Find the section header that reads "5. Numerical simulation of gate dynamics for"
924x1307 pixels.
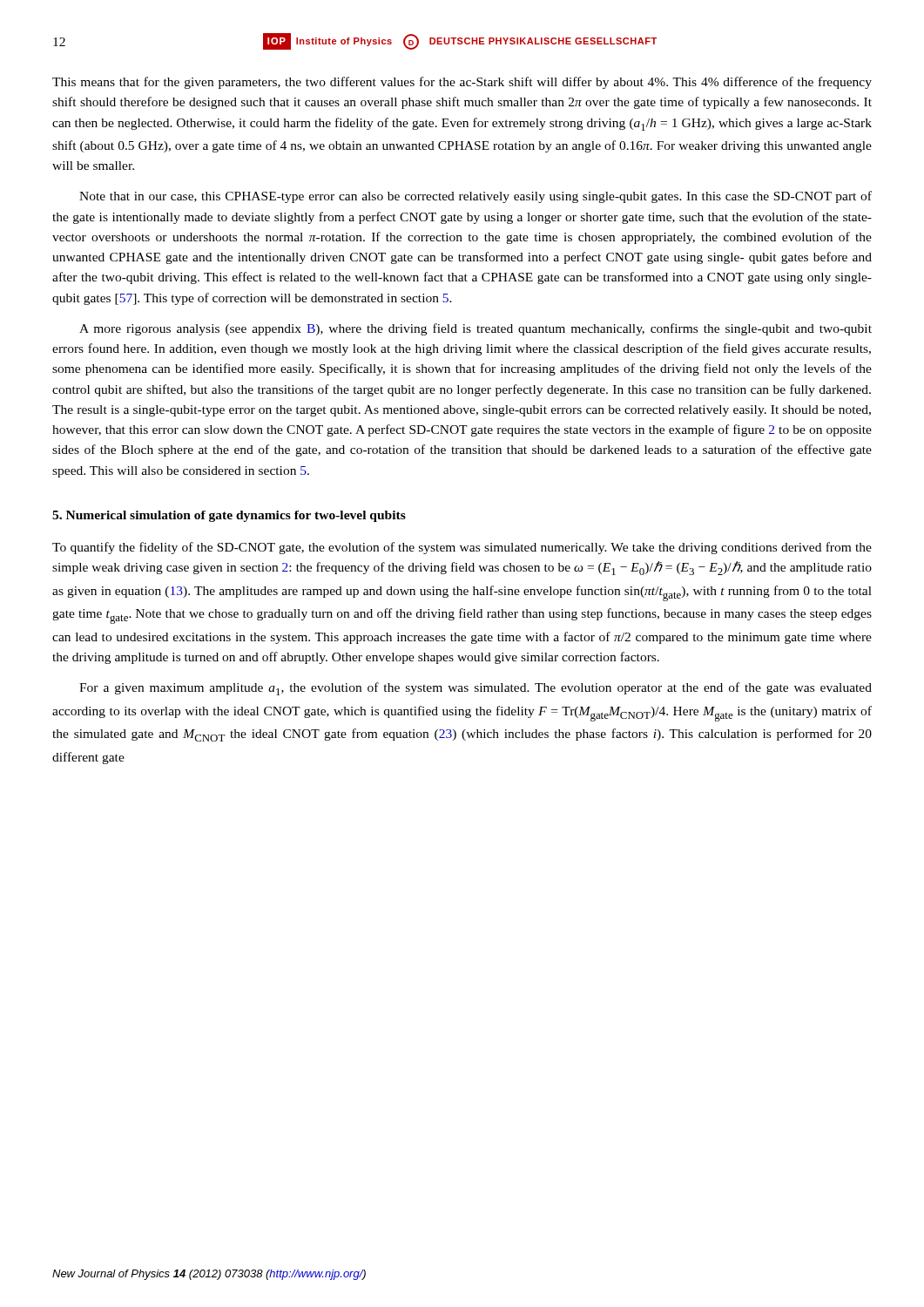tap(229, 515)
